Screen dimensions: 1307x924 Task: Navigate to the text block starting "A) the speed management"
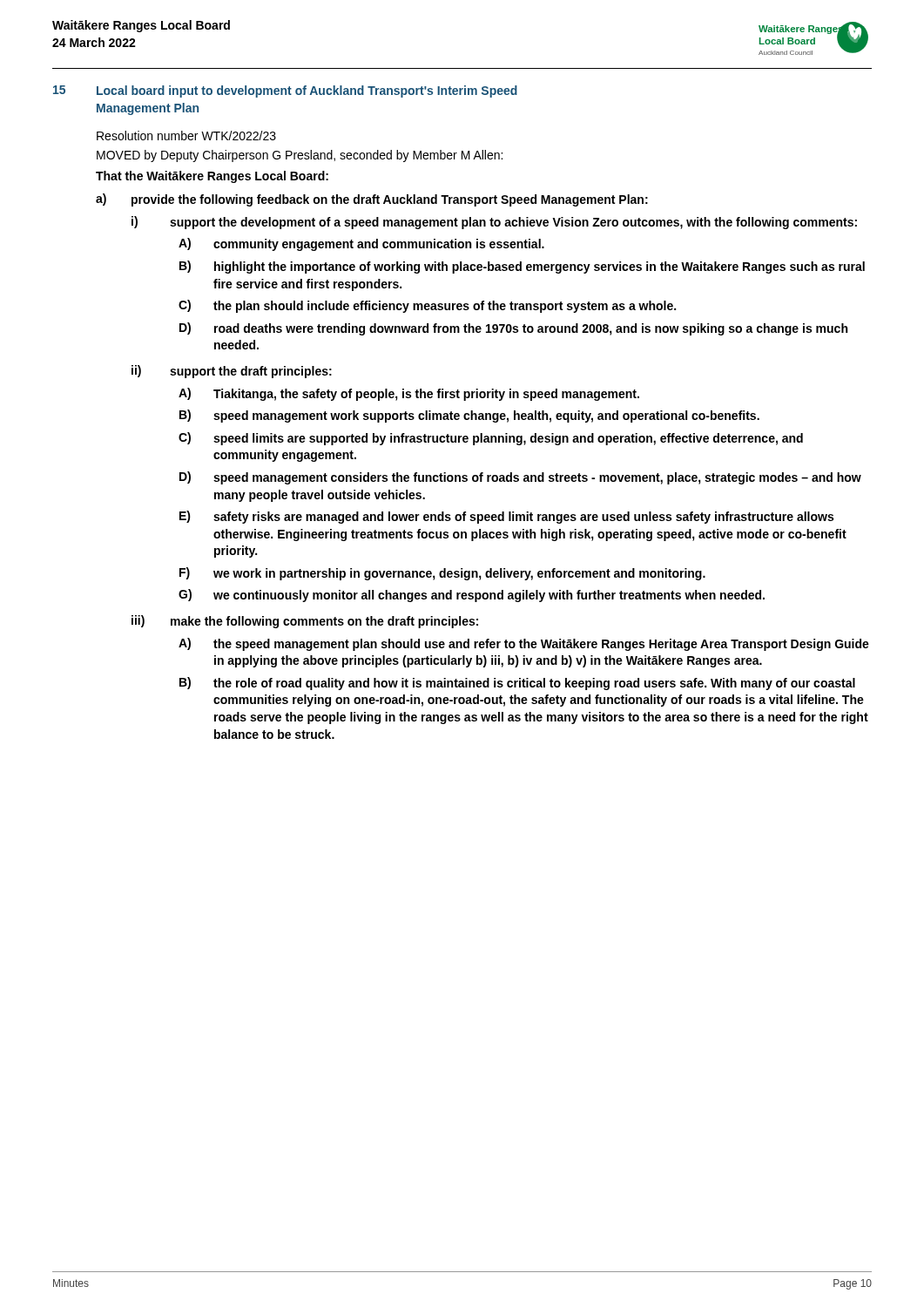coord(525,653)
